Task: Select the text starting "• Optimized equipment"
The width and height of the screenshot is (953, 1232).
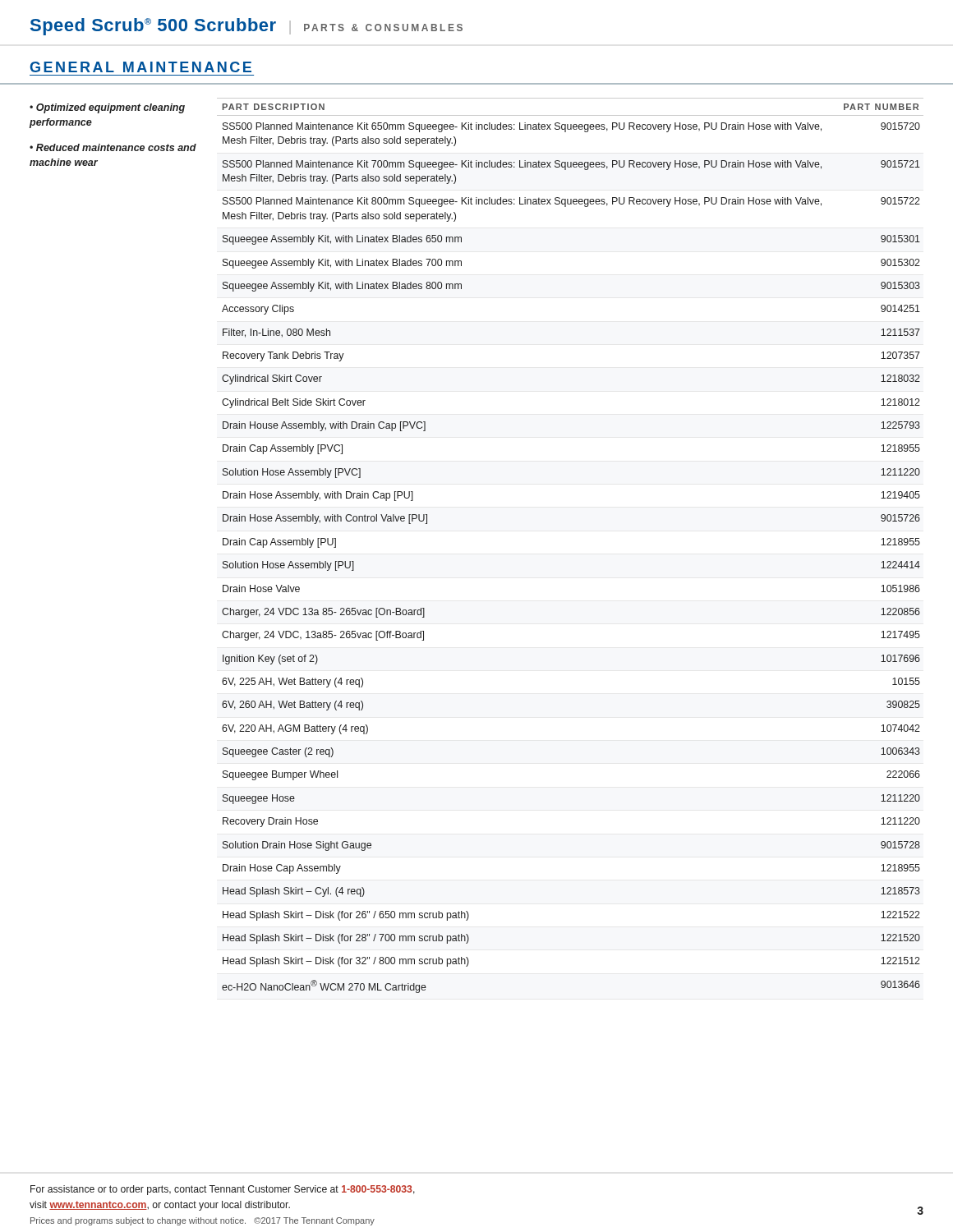Action: pyautogui.click(x=107, y=115)
